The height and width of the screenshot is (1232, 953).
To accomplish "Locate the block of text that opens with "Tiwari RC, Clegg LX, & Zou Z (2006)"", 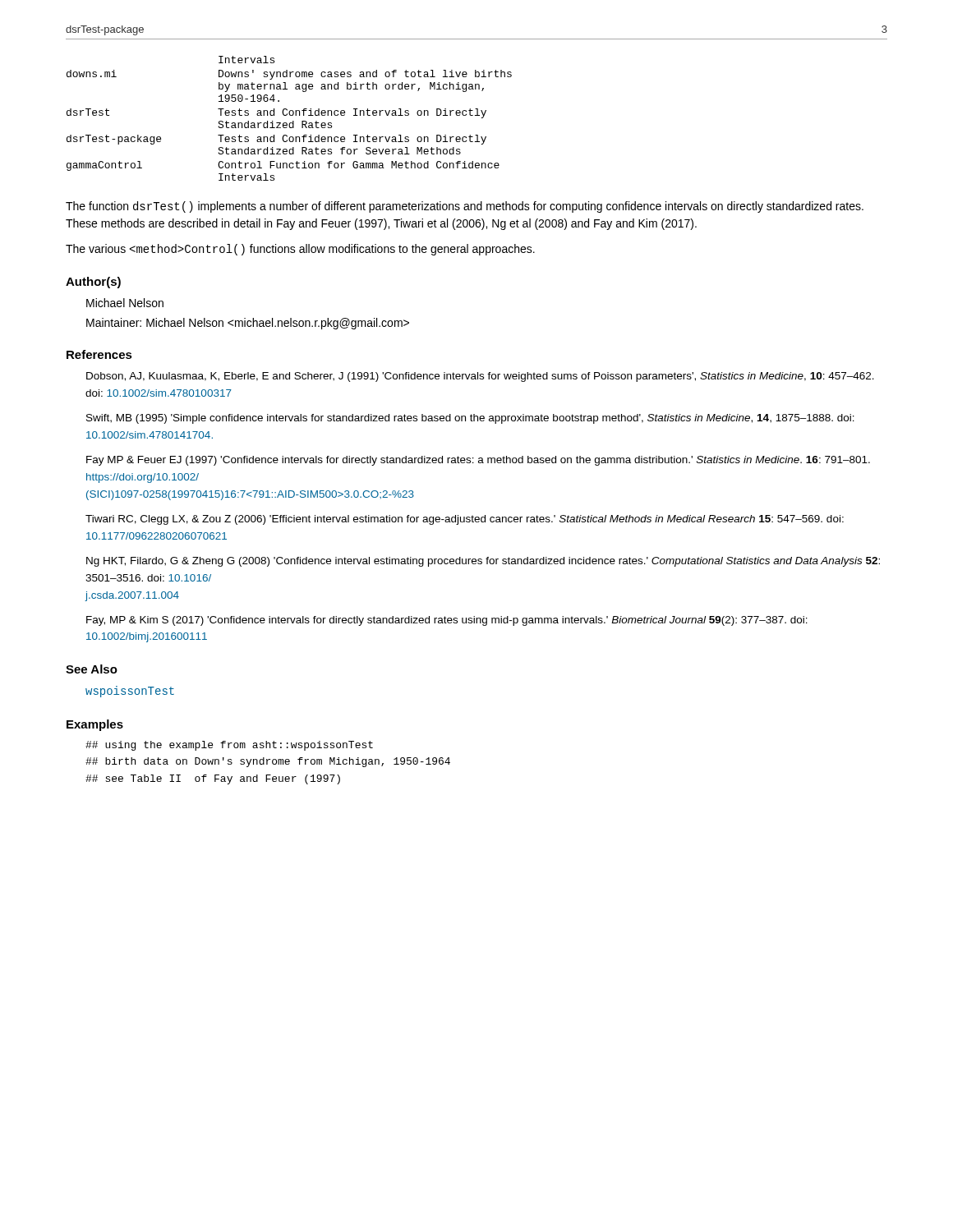I will (x=465, y=527).
